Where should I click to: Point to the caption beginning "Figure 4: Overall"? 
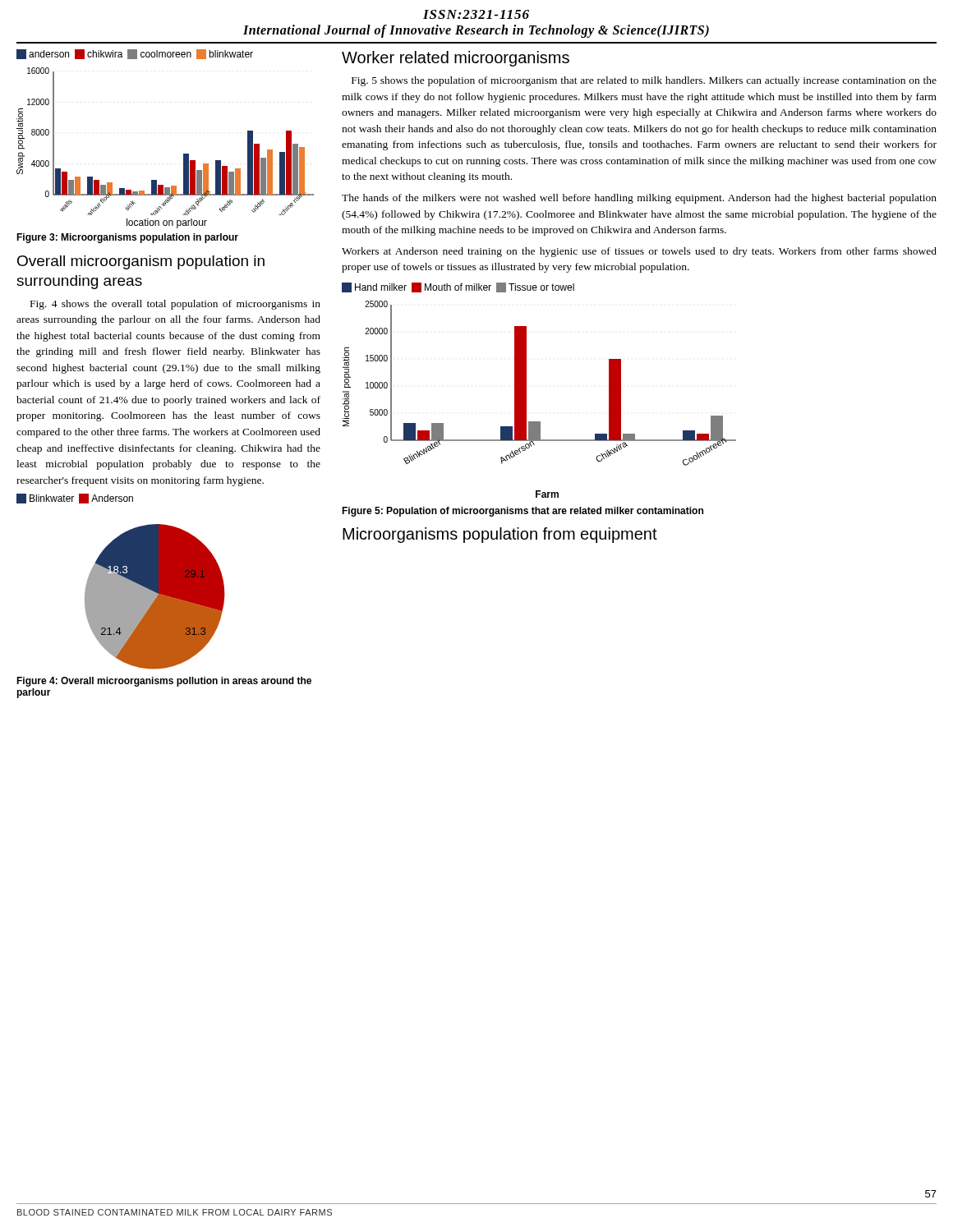[x=164, y=687]
